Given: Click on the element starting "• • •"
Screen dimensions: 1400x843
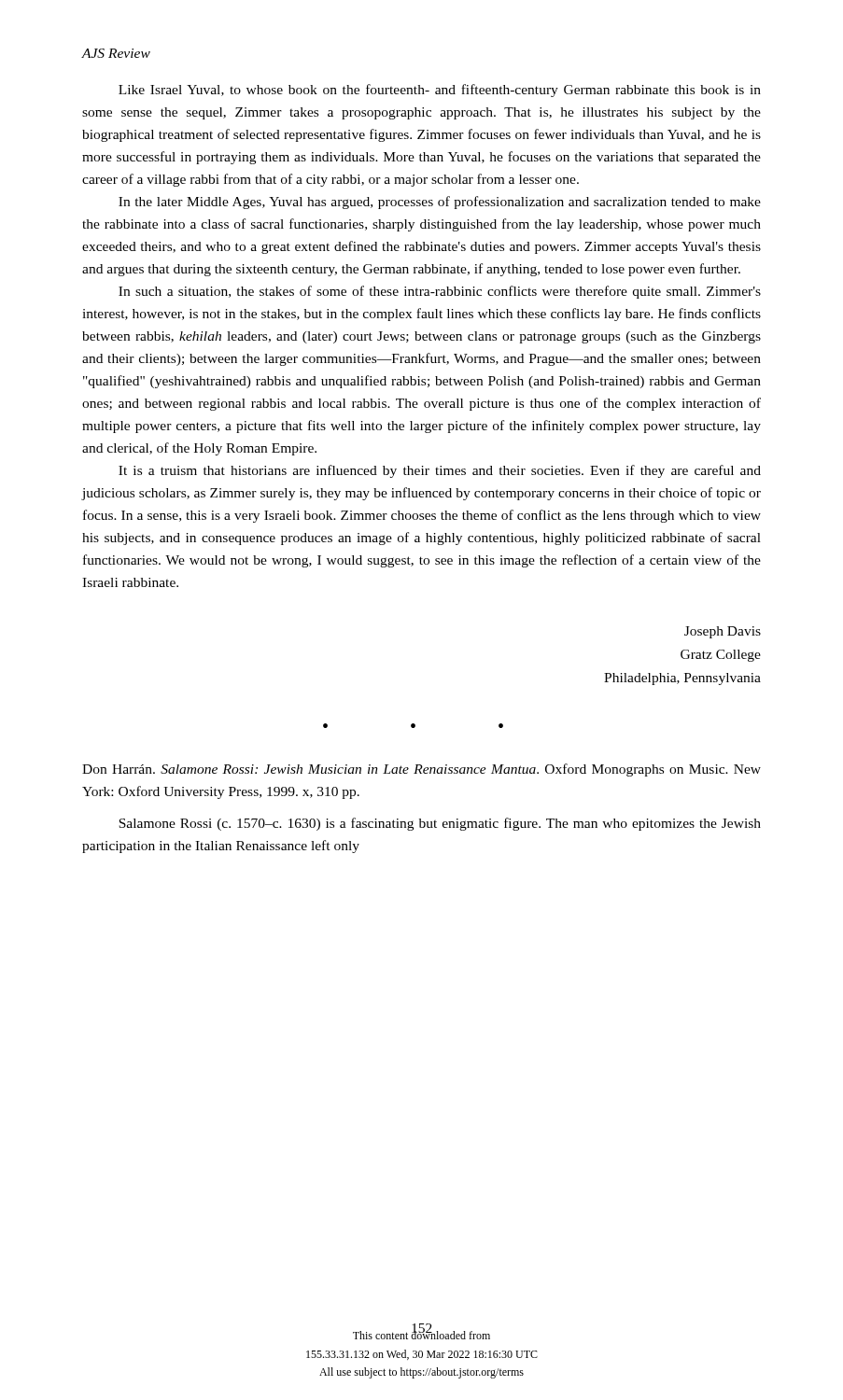Looking at the screenshot, I should [421, 726].
